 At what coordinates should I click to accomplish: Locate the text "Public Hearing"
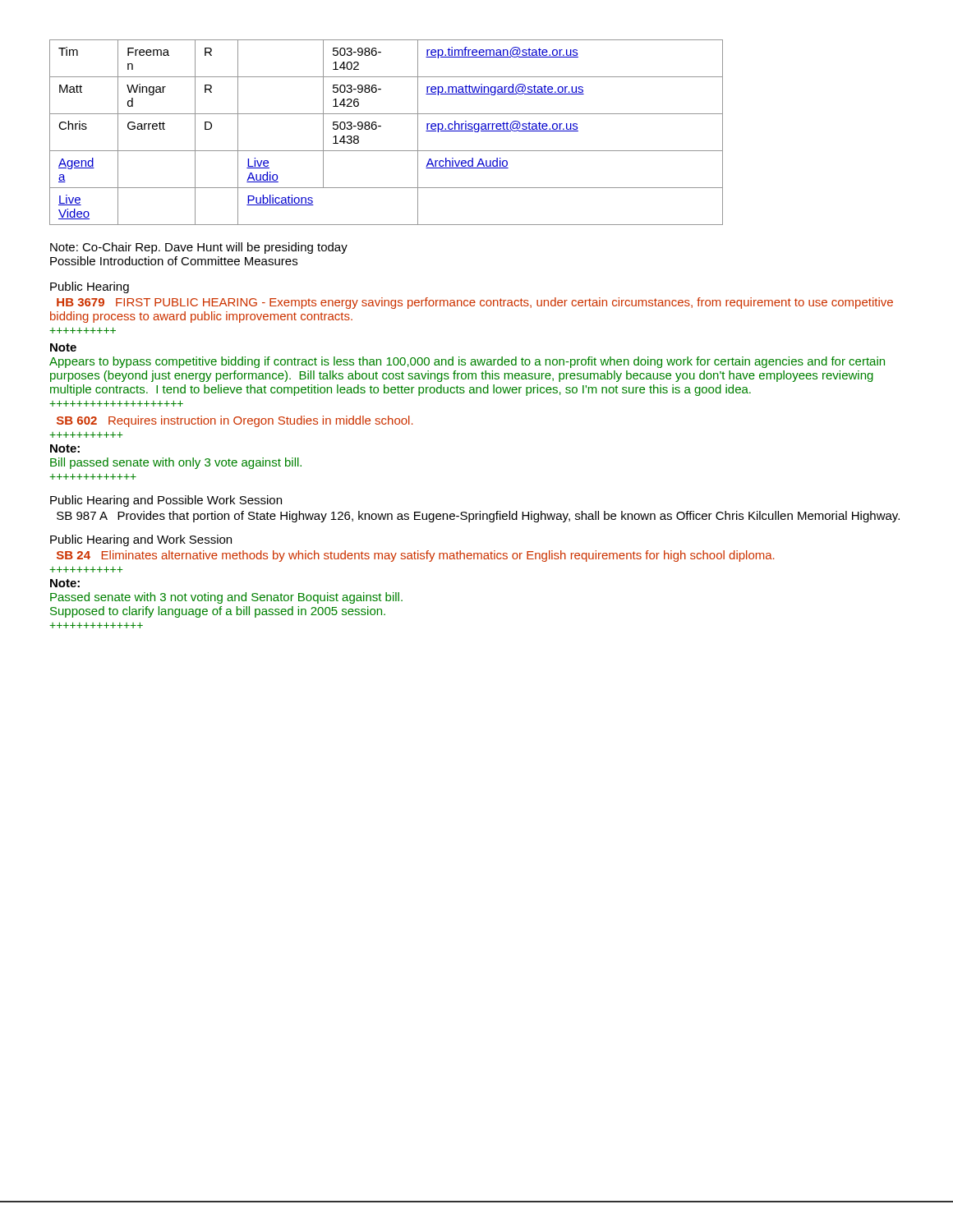tap(89, 286)
